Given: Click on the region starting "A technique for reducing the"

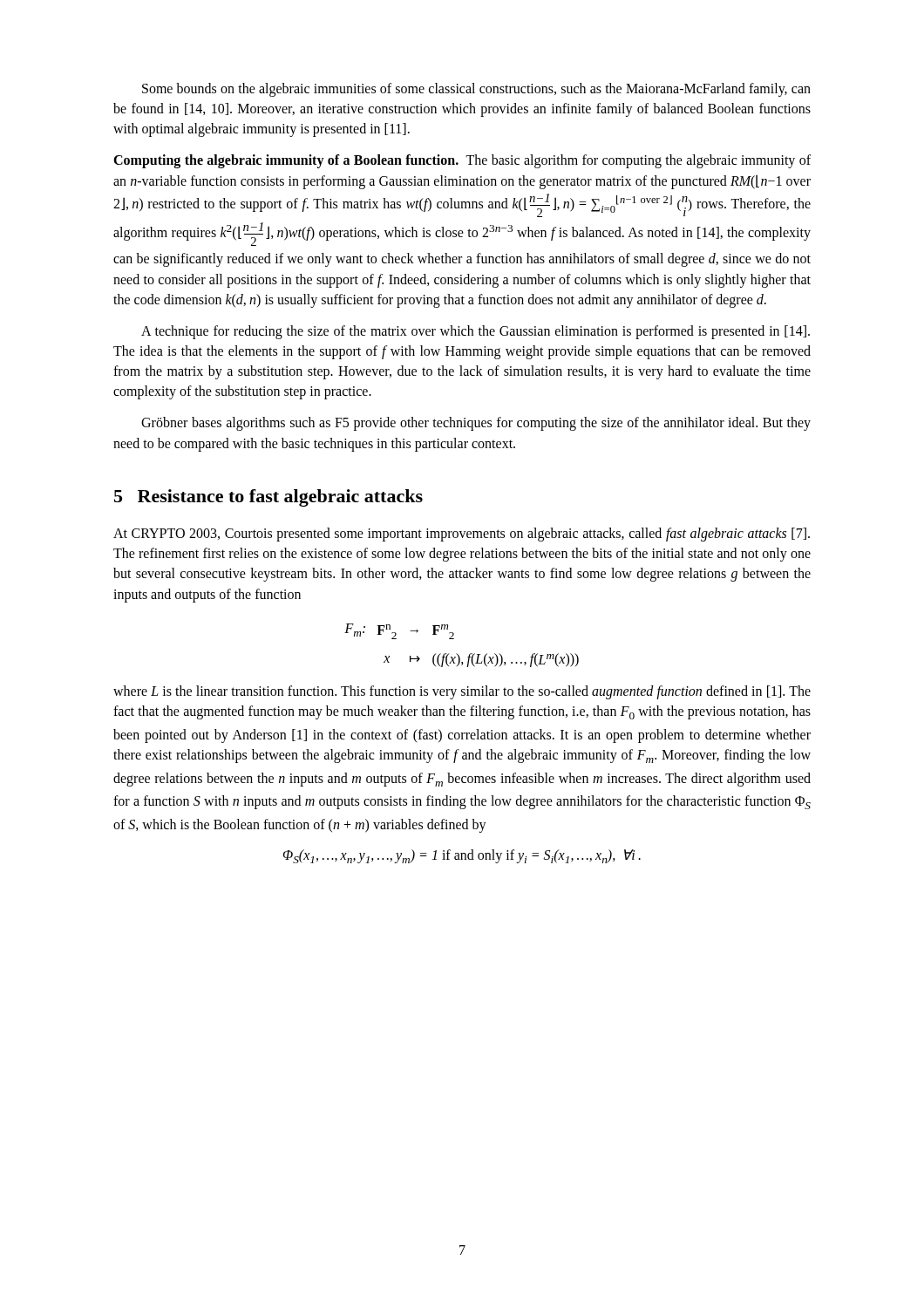Looking at the screenshot, I should pos(462,361).
